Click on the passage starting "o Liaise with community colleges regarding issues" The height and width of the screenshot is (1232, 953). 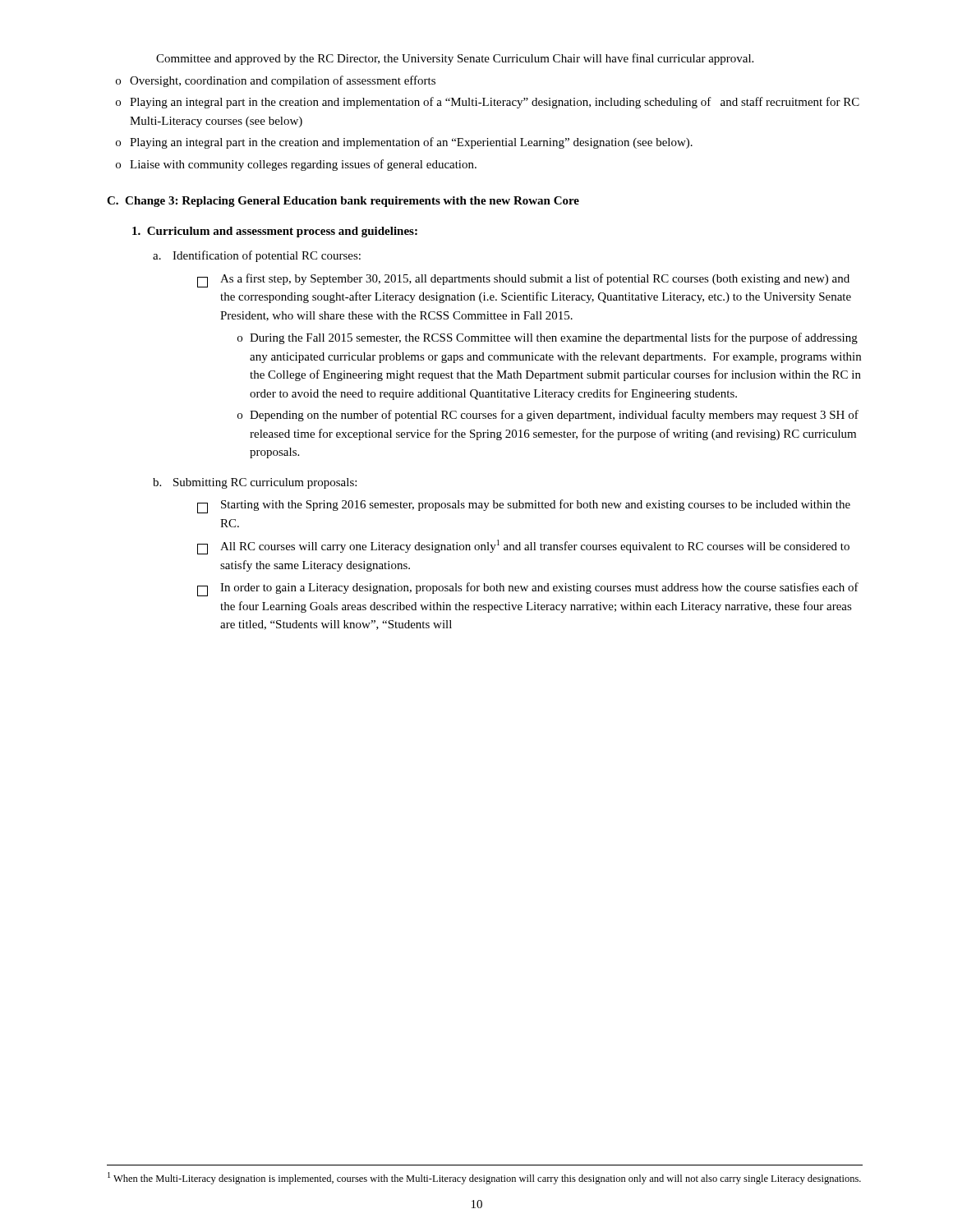coord(485,164)
